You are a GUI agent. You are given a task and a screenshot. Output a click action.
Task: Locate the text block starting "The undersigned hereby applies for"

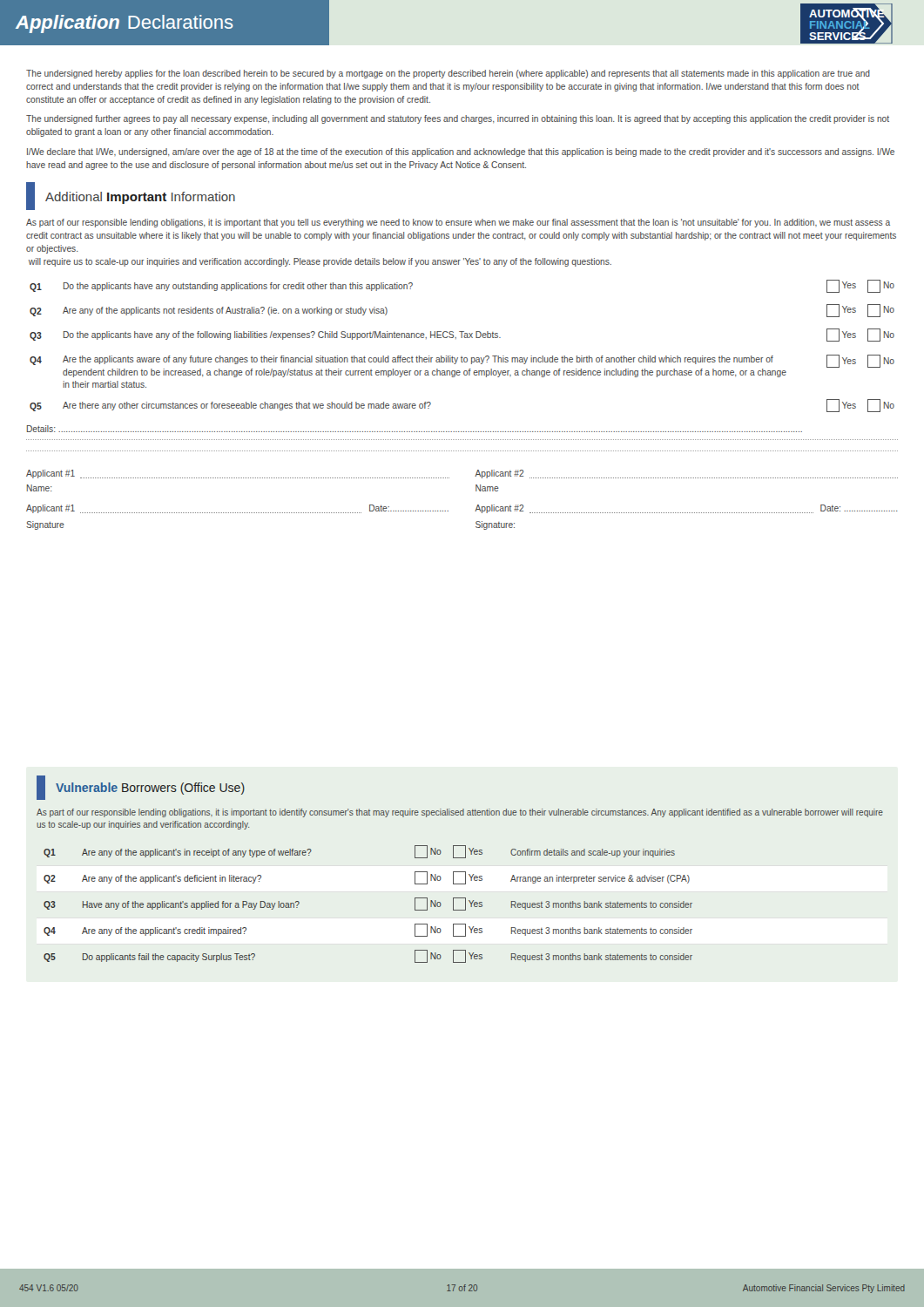448,87
